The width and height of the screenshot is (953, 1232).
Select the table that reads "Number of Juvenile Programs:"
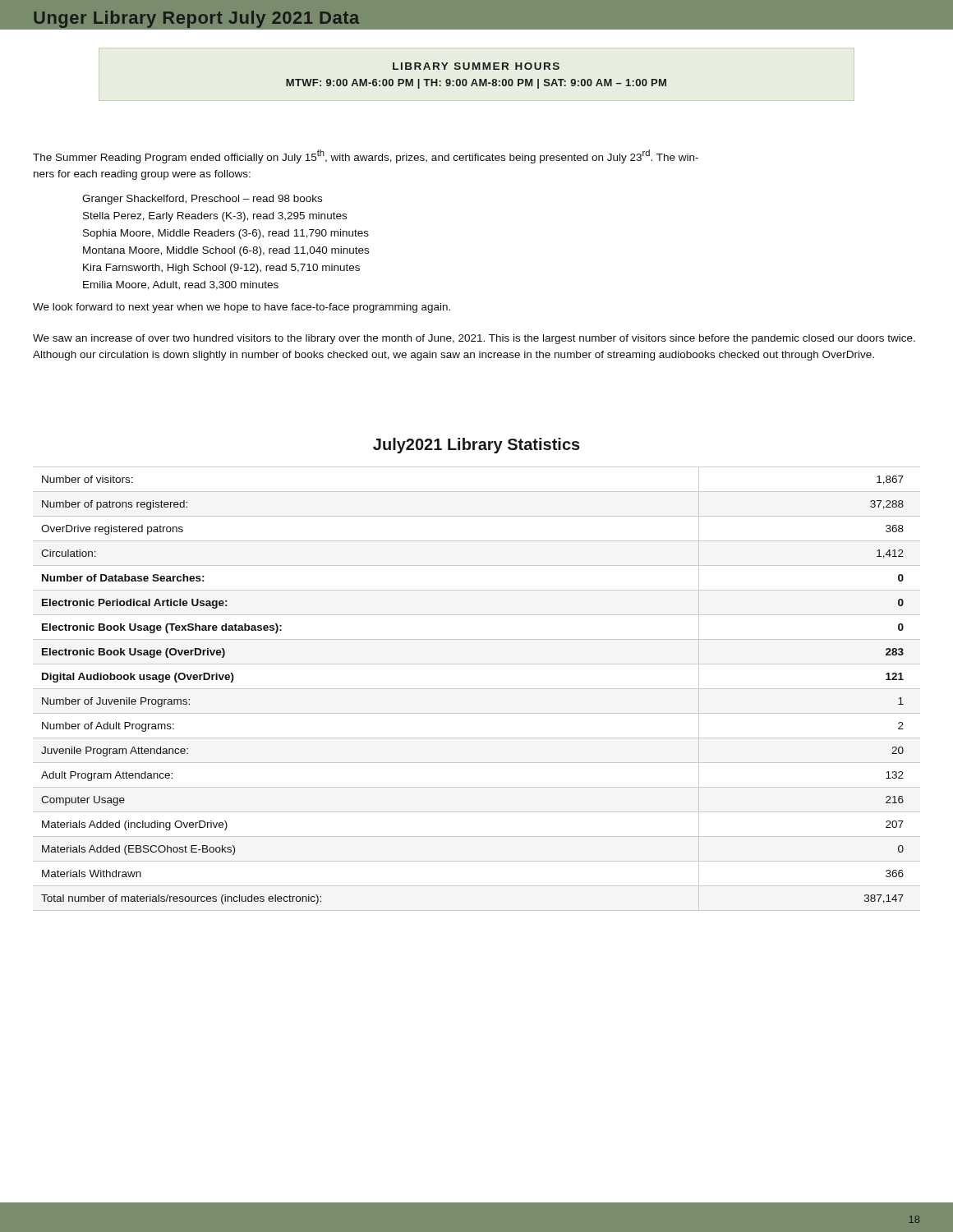click(476, 689)
